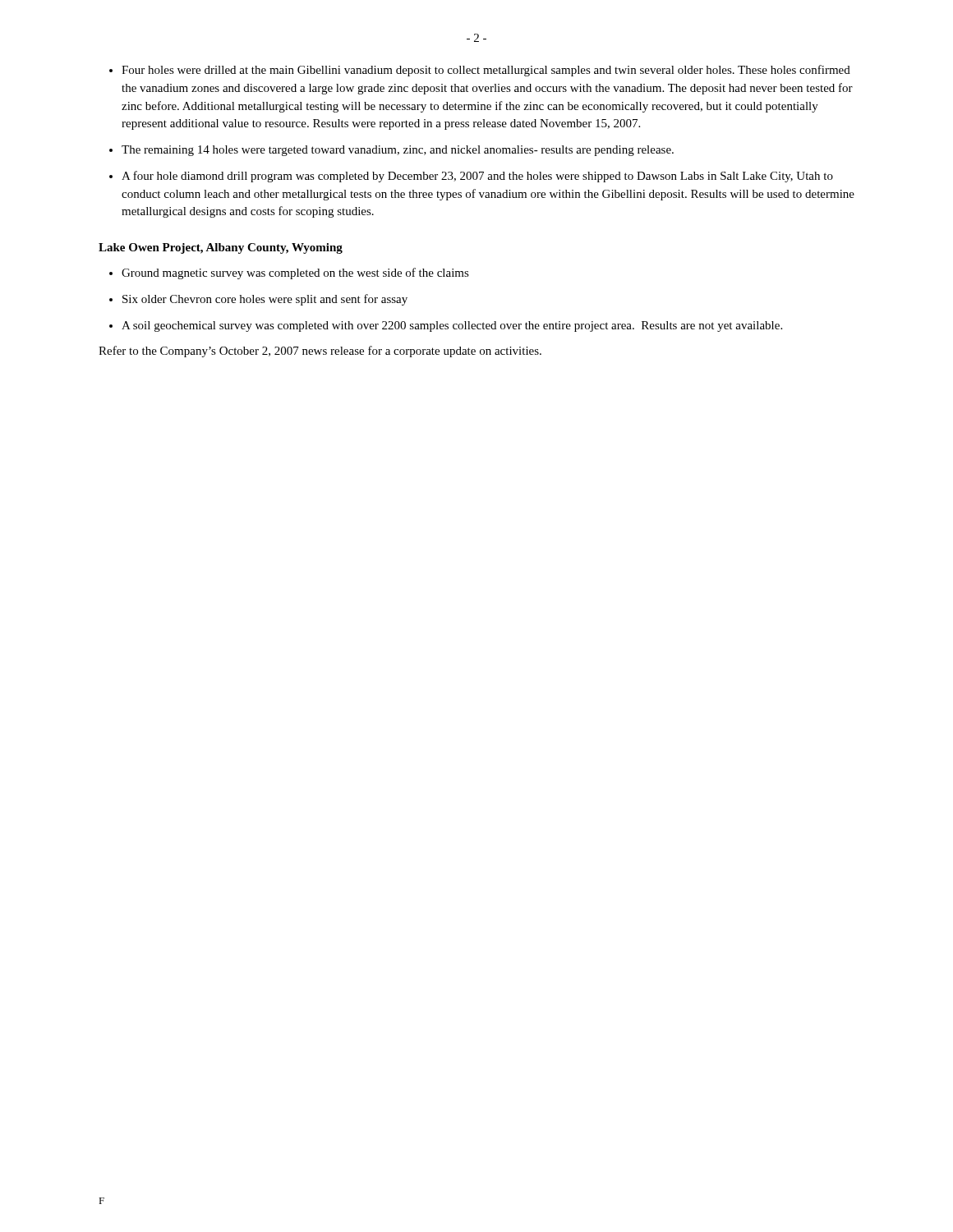Where is the passage that starts "Six older Chevron core"?
This screenshot has height=1232, width=953.
265,299
